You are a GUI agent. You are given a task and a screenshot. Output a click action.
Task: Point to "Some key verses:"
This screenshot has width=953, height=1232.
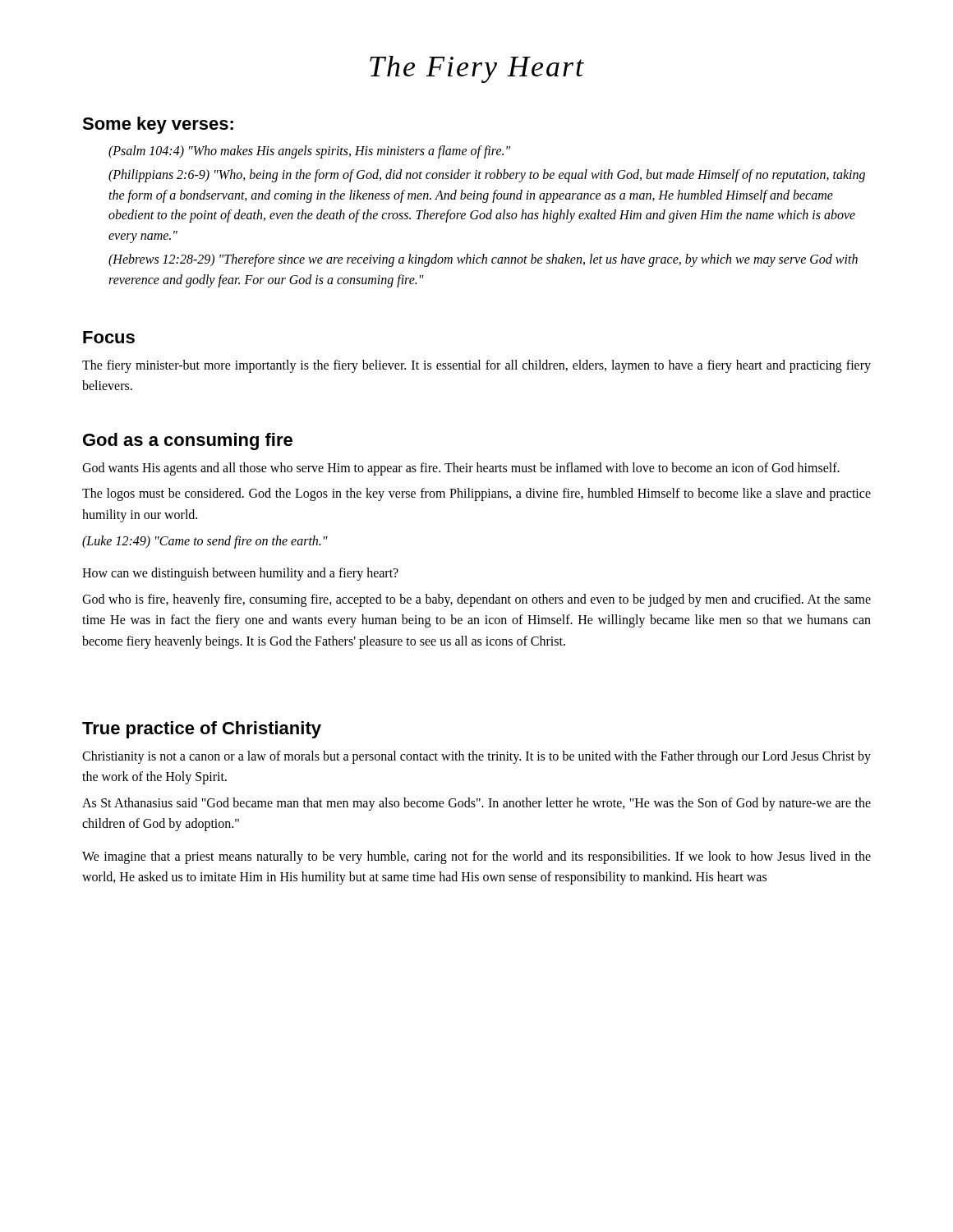coord(159,124)
